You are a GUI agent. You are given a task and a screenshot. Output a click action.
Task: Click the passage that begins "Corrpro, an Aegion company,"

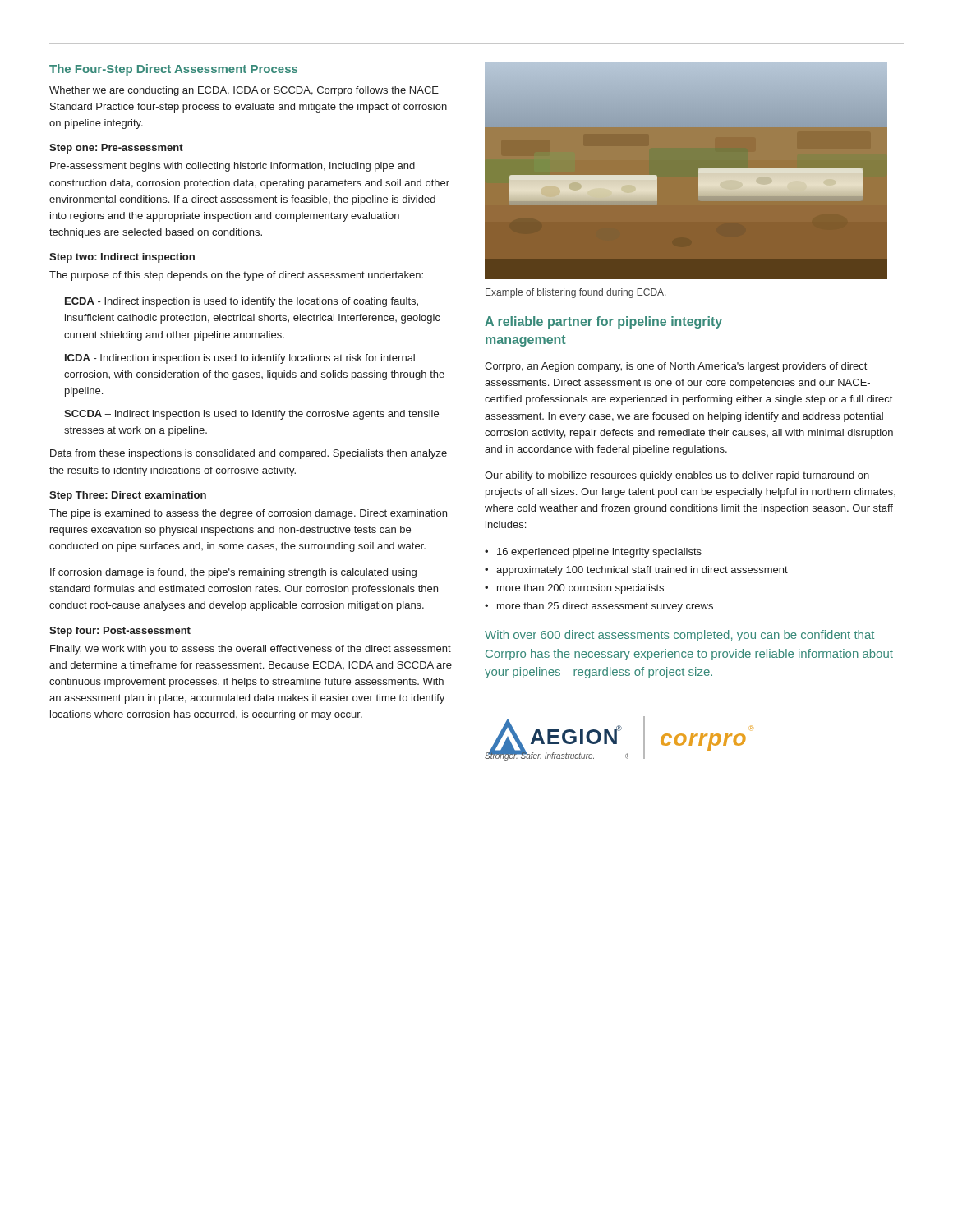pyautogui.click(x=694, y=408)
